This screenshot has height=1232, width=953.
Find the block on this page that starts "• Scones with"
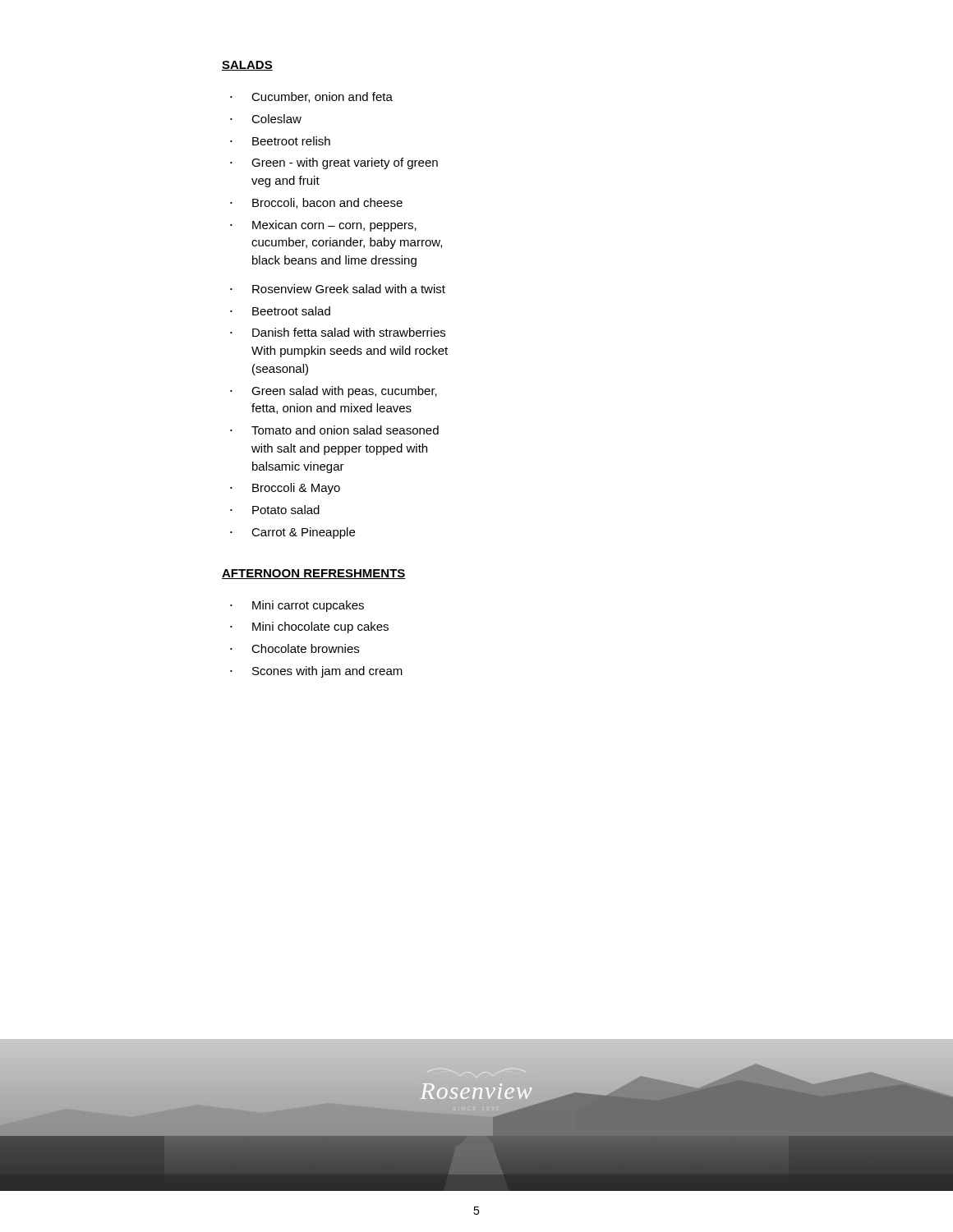[x=316, y=672]
